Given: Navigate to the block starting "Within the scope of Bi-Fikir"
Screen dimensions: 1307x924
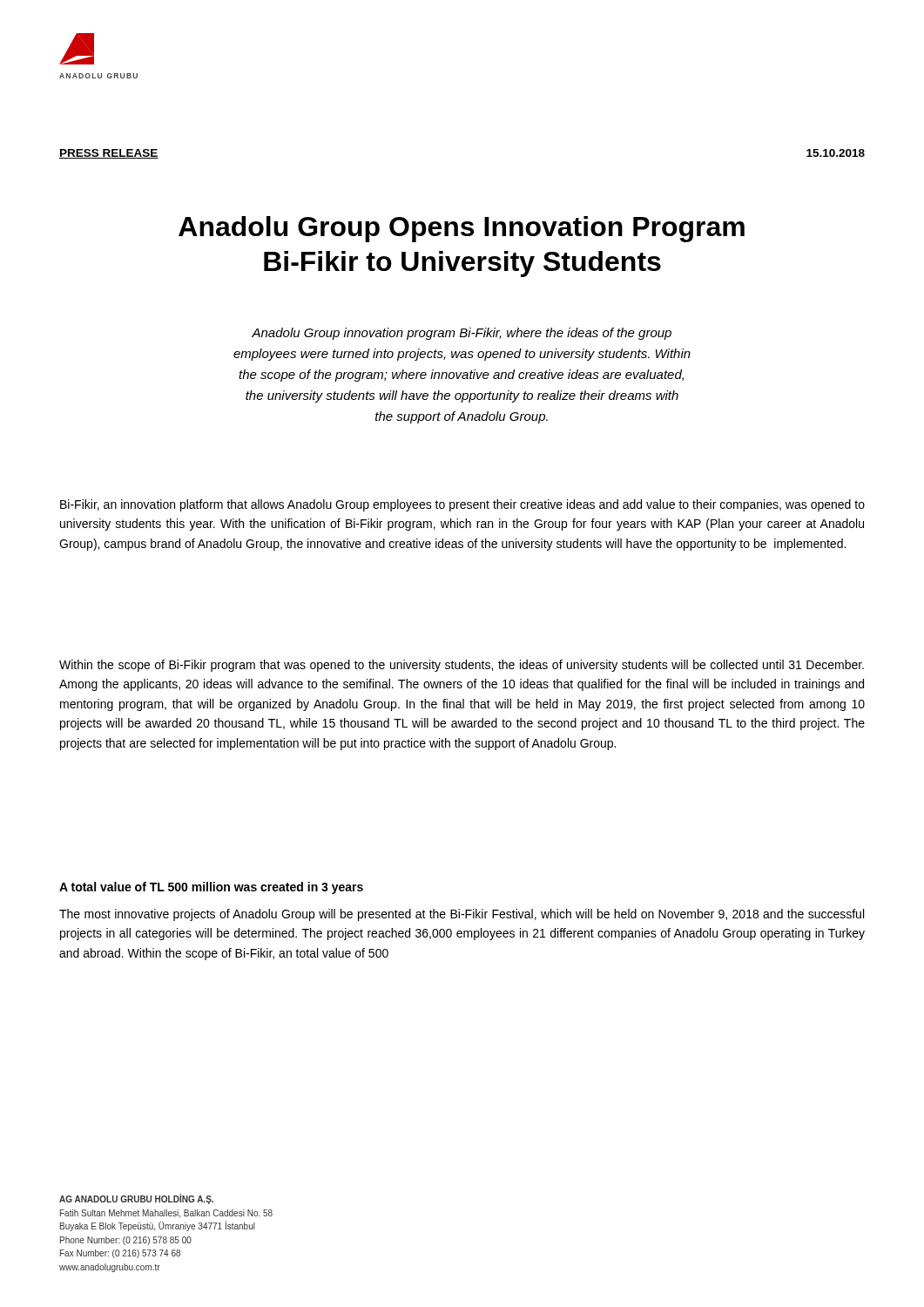Looking at the screenshot, I should (462, 704).
